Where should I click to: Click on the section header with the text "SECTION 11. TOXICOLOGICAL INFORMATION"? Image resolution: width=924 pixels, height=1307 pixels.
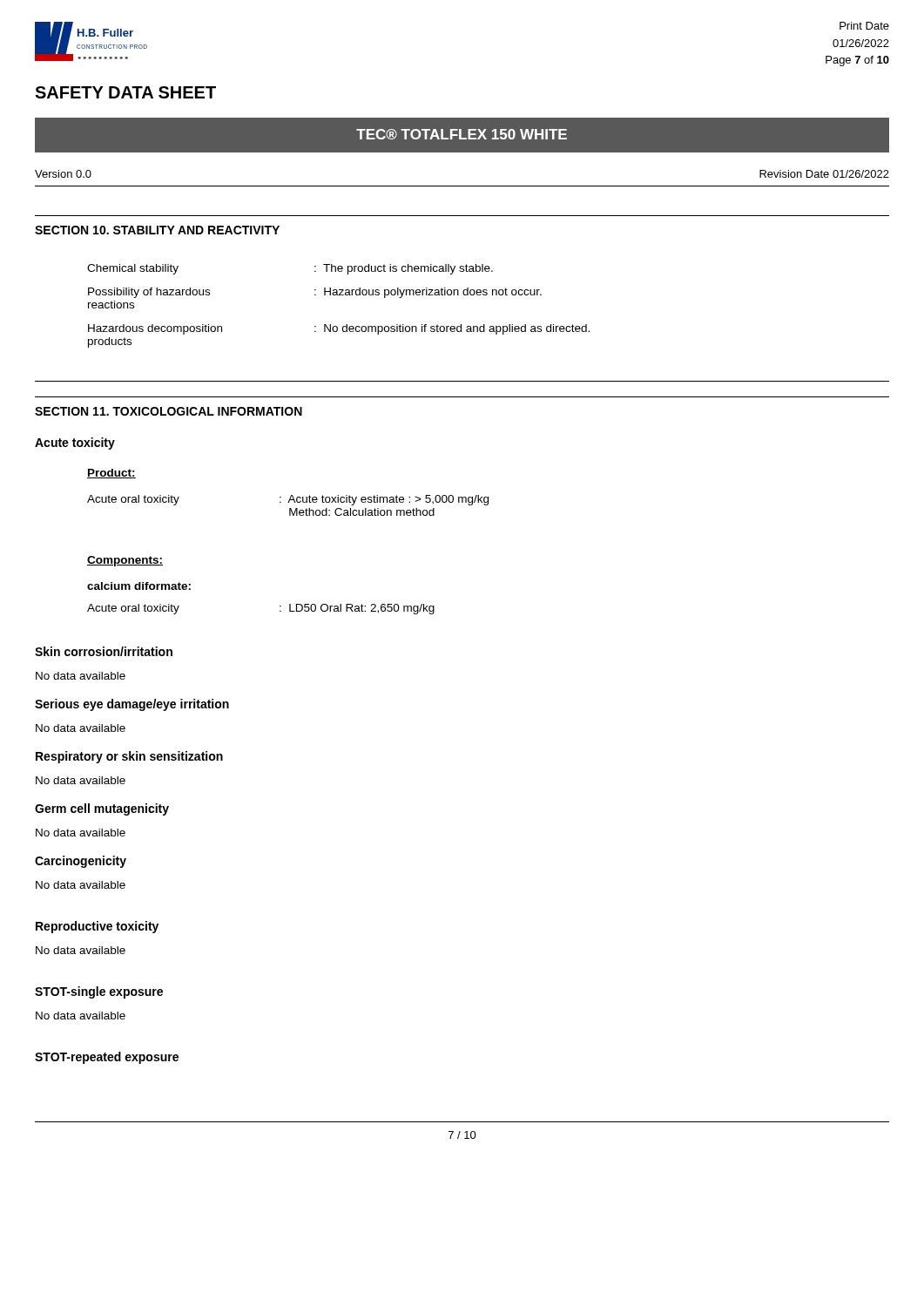click(169, 411)
